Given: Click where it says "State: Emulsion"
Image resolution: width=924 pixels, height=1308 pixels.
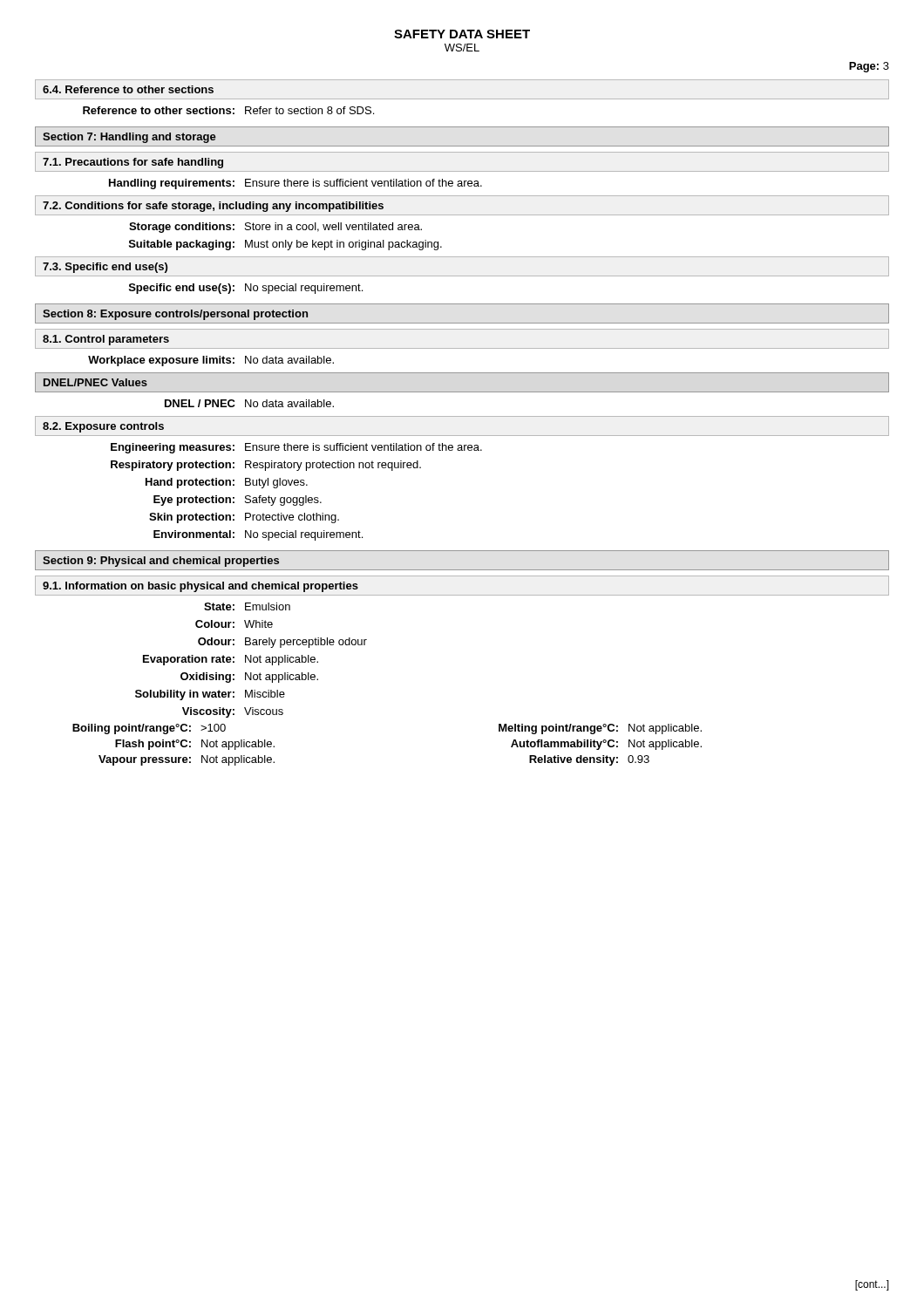Looking at the screenshot, I should click(247, 606).
